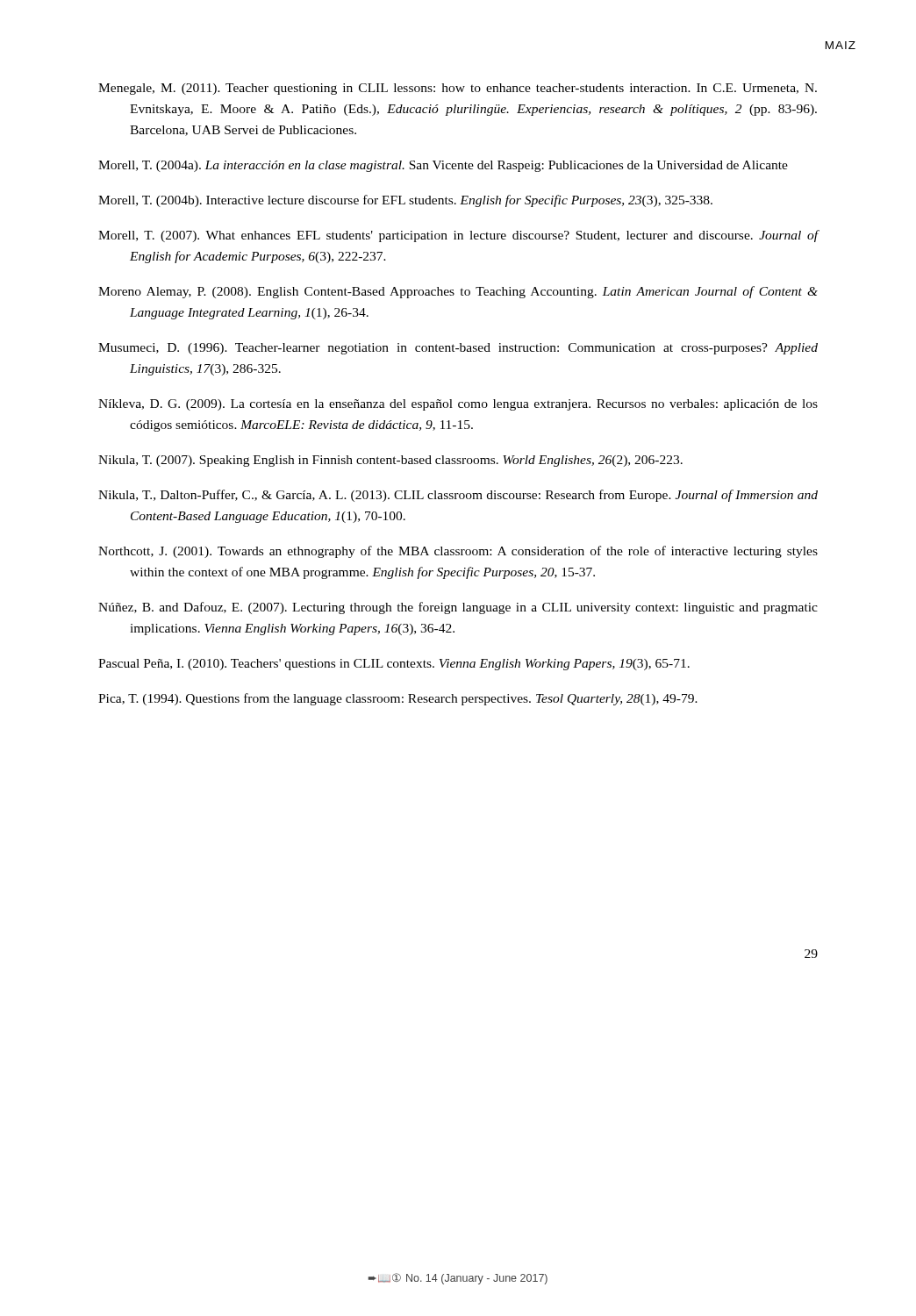This screenshot has height=1316, width=916.
Task: Select the list item that reads "Morell, T. (2004b). Interactive lecture"
Action: click(x=406, y=200)
